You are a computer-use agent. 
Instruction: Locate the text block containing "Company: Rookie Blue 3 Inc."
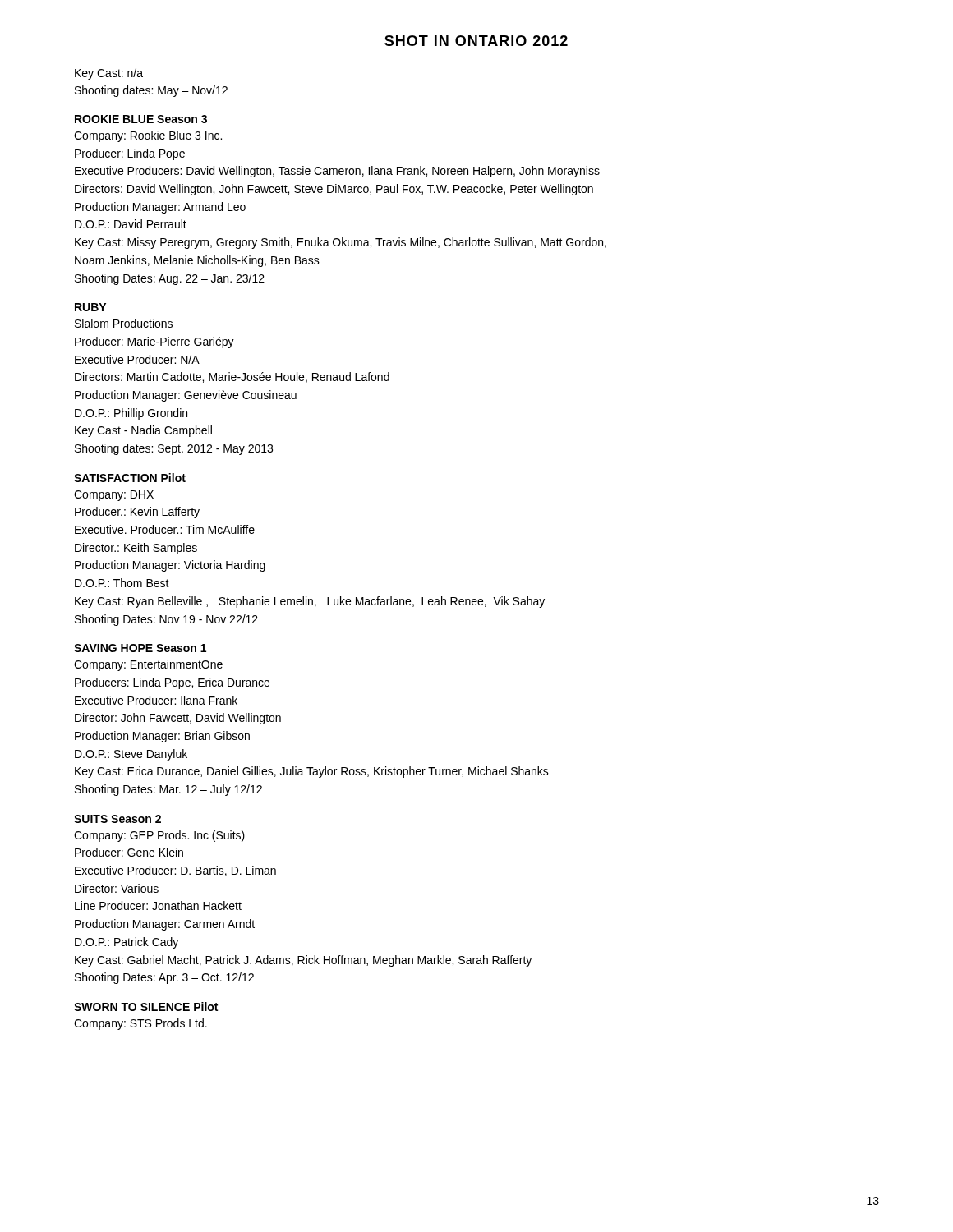tap(148, 136)
